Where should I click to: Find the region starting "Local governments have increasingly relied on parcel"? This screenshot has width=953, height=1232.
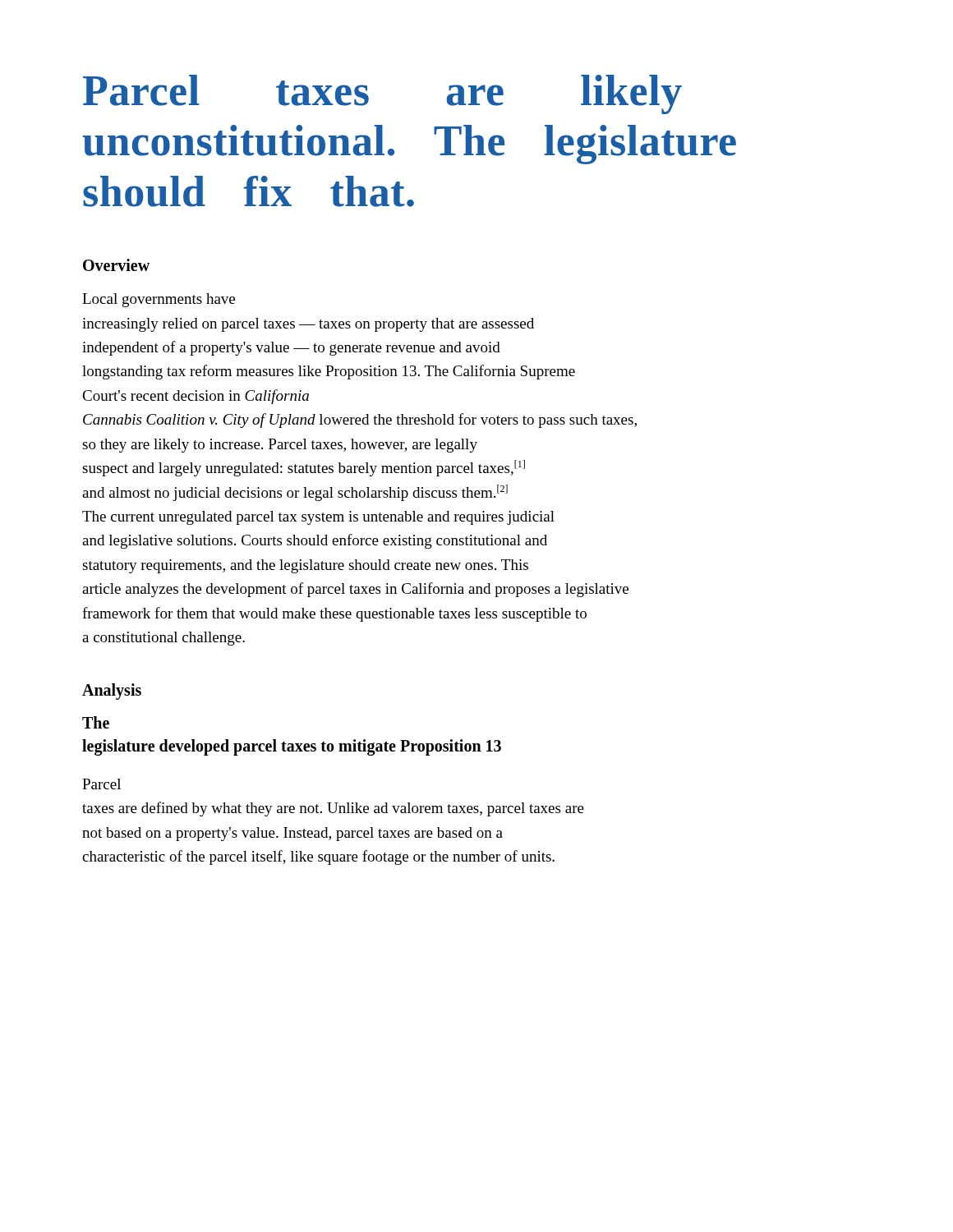coord(360,468)
